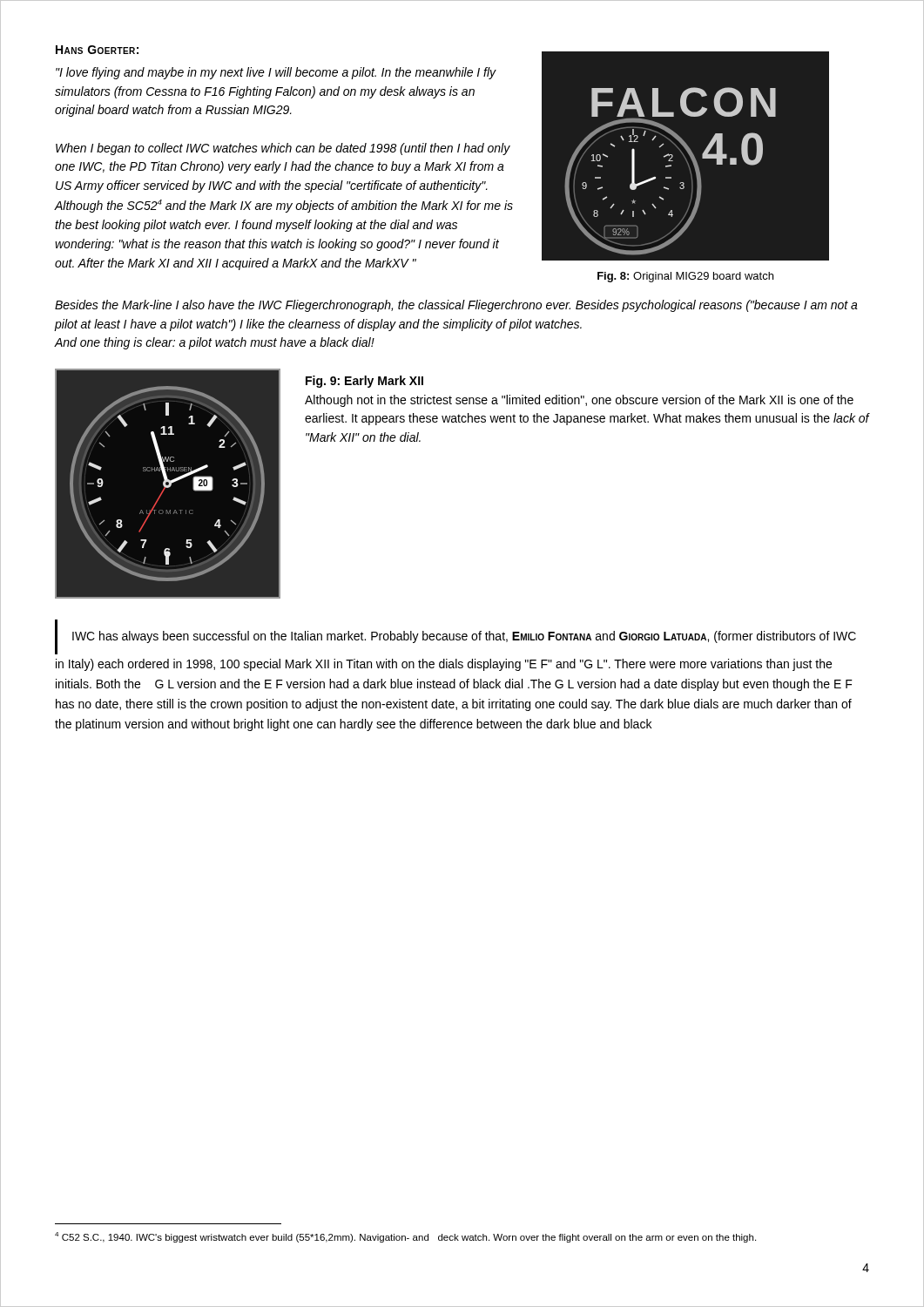
Task: Navigate to the block starting "4 C52 S.C., 1940. IWC's"
Action: click(x=406, y=1236)
